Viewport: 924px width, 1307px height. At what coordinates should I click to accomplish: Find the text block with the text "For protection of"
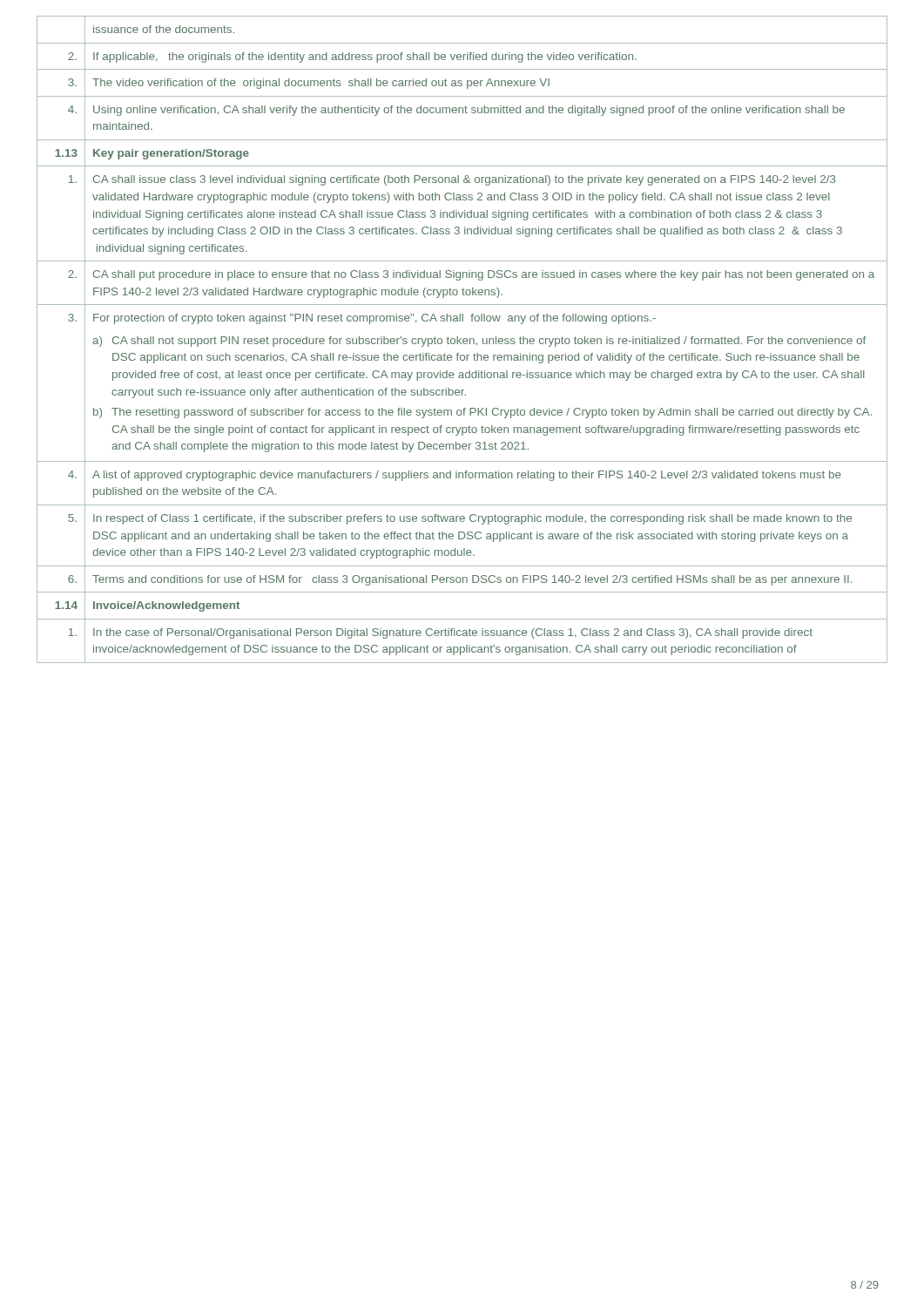462,383
